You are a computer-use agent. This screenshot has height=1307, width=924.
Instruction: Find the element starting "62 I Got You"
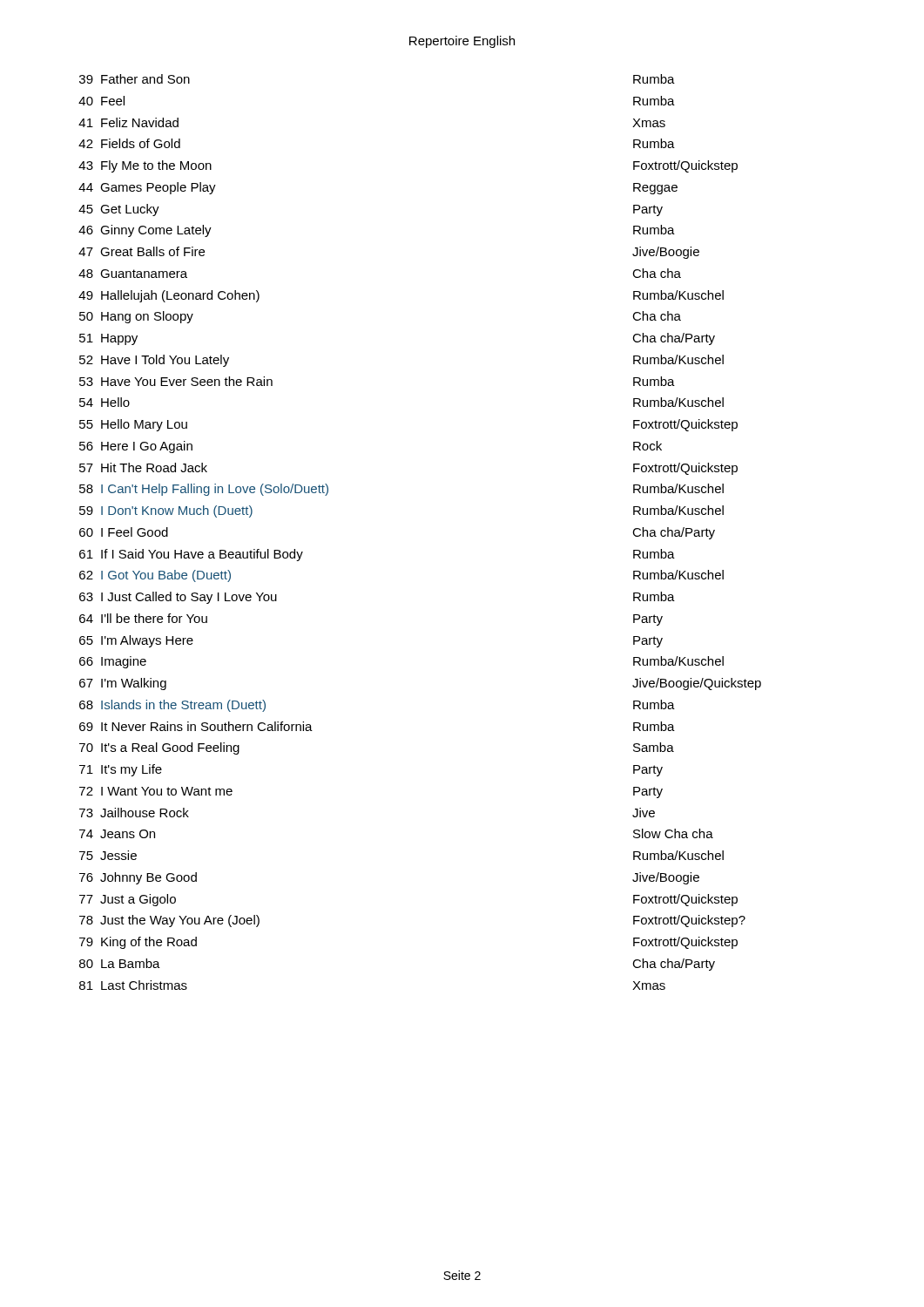pos(148,576)
